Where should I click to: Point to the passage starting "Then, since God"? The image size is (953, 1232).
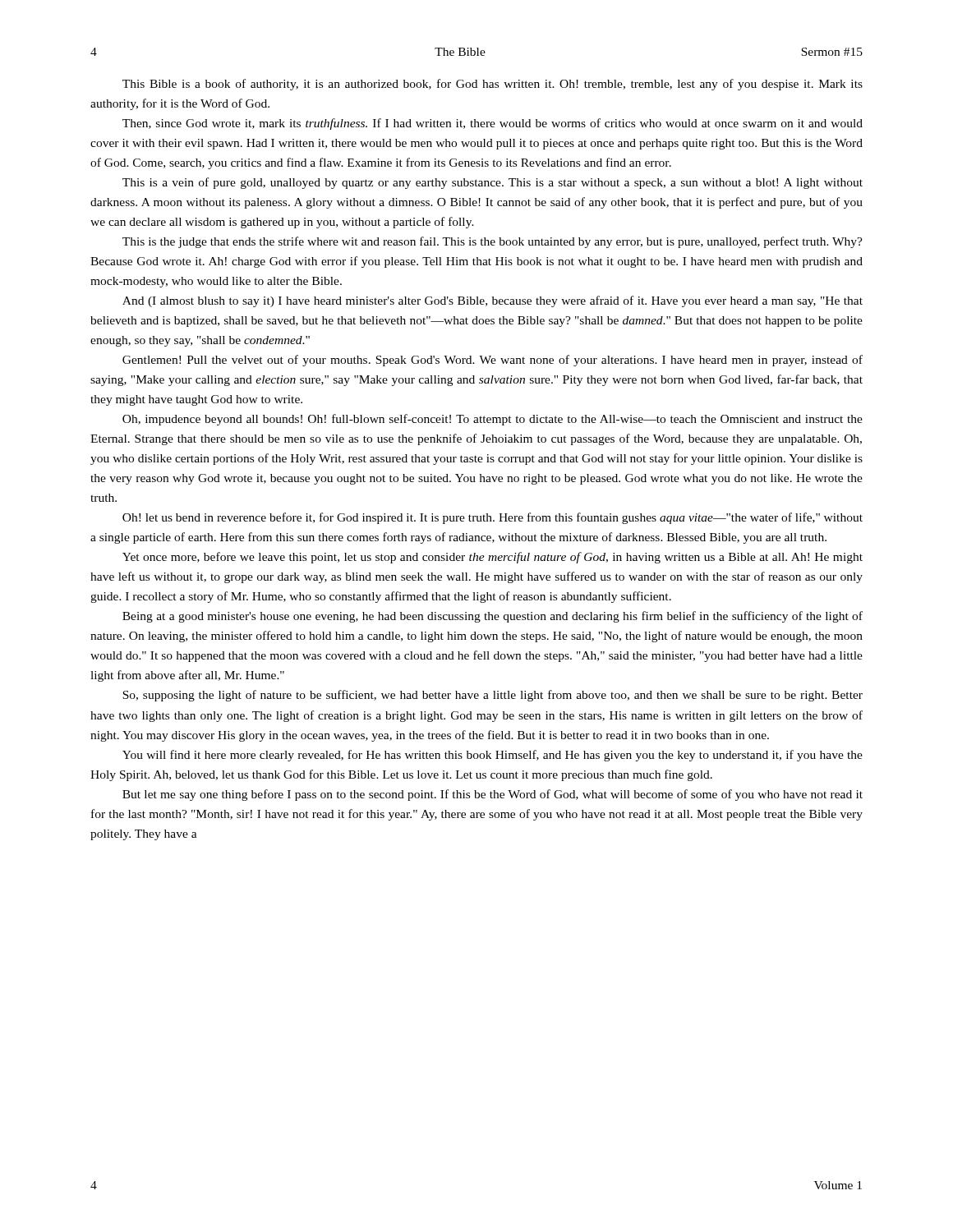tap(476, 143)
